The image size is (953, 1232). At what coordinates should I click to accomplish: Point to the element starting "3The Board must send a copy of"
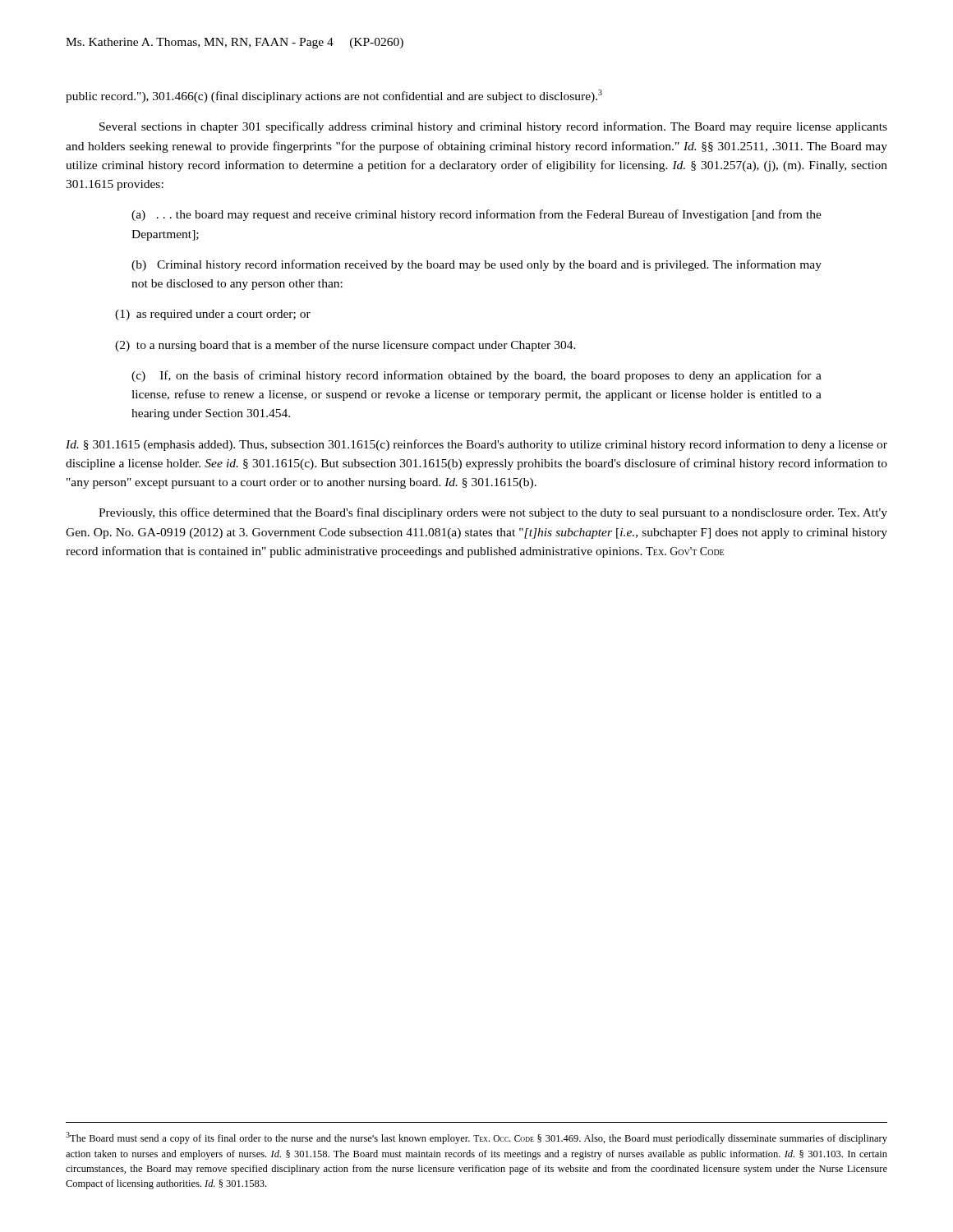coord(476,1160)
